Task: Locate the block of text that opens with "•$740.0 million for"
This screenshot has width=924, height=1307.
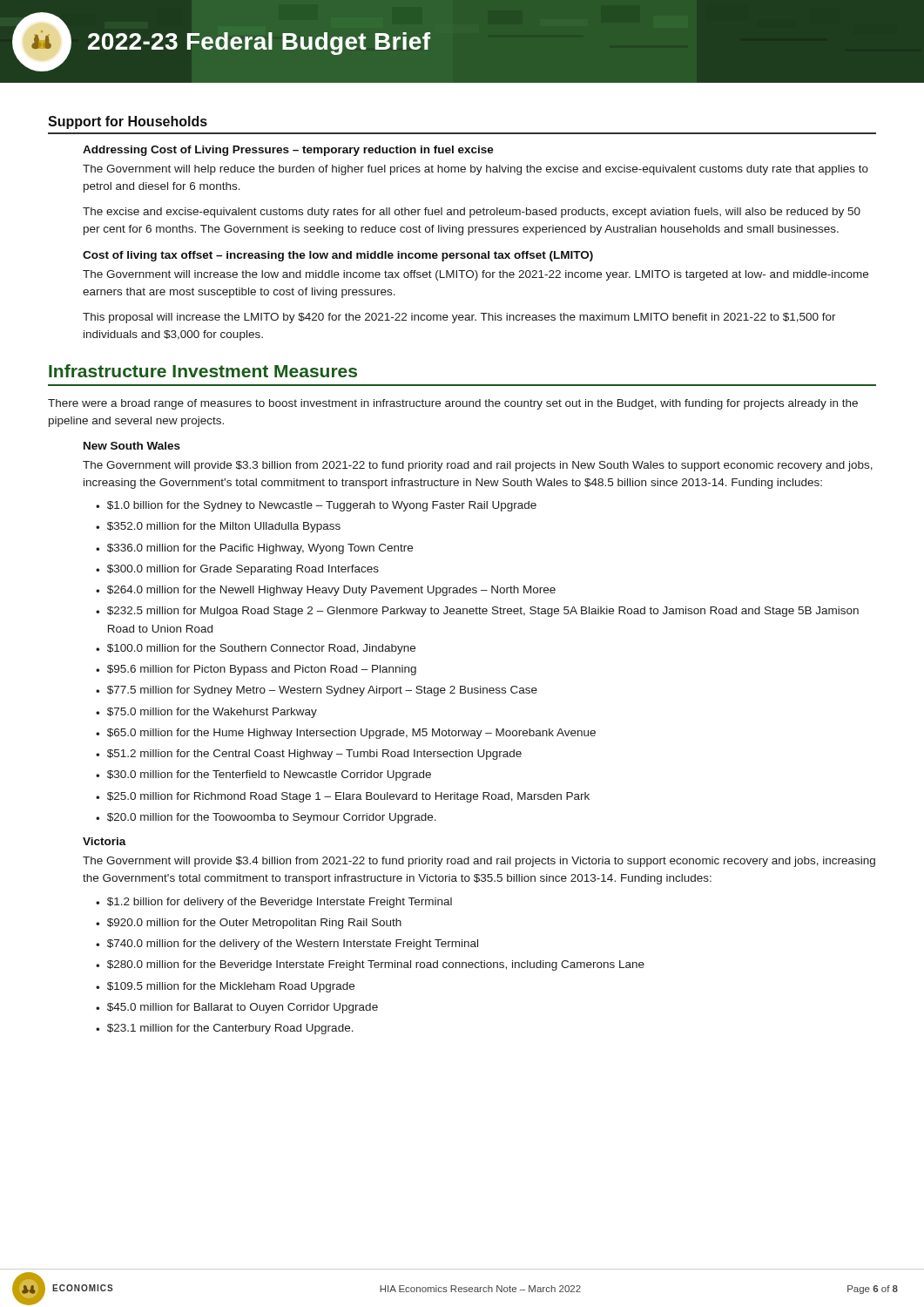Action: click(x=287, y=945)
